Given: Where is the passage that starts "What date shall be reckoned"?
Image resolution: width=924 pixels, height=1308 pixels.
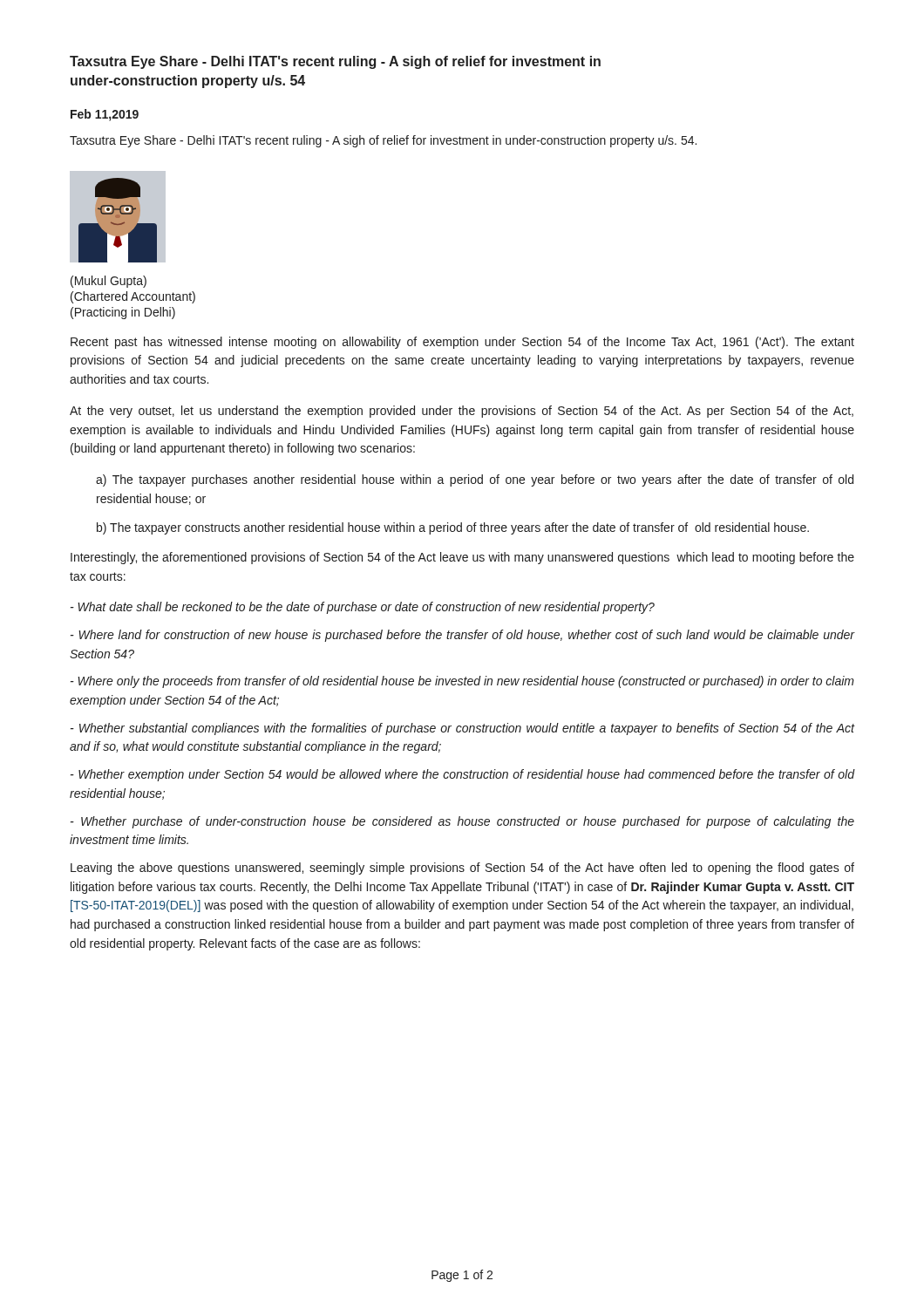Looking at the screenshot, I should [x=362, y=607].
